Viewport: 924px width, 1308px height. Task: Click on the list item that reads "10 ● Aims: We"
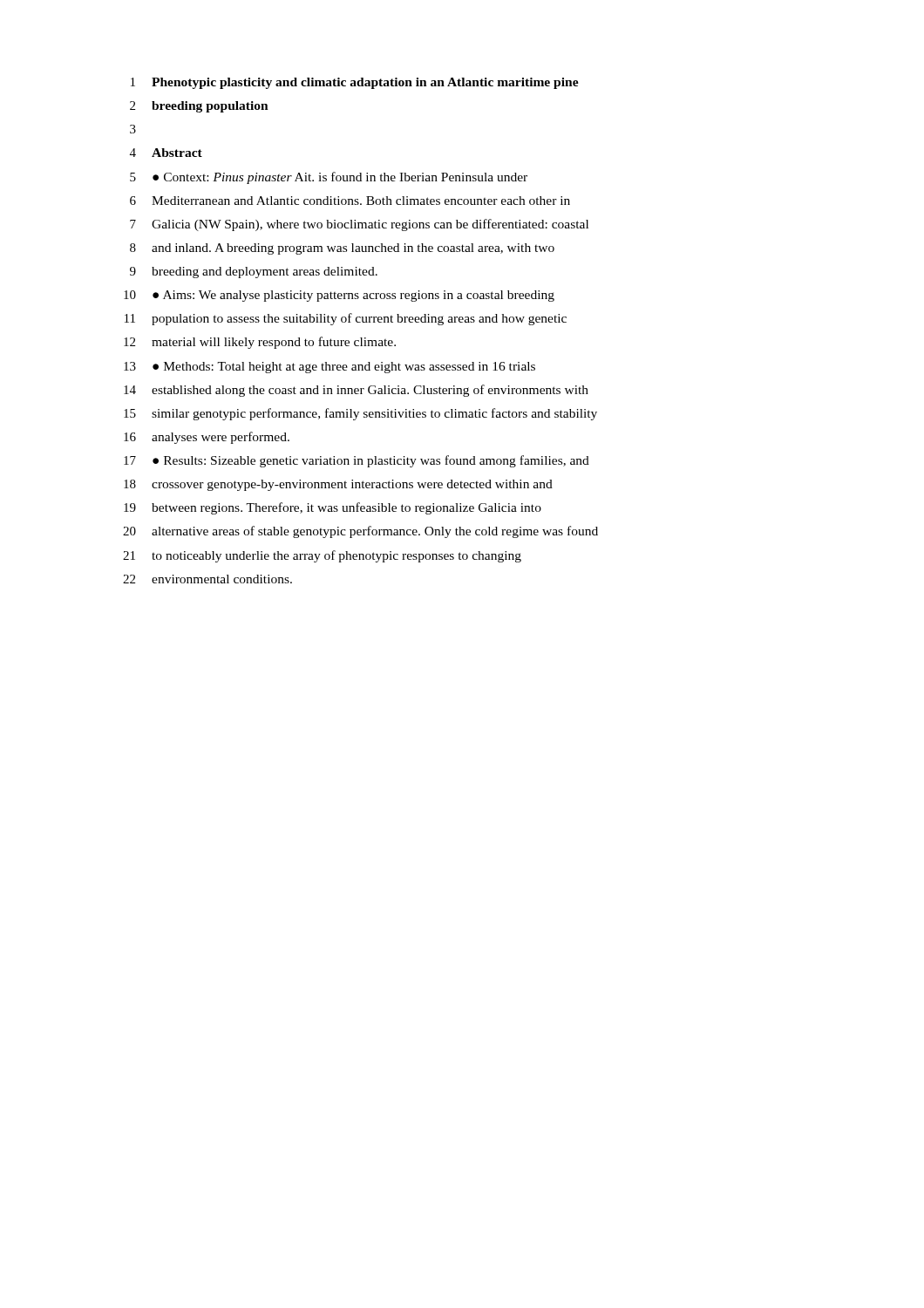pos(471,318)
